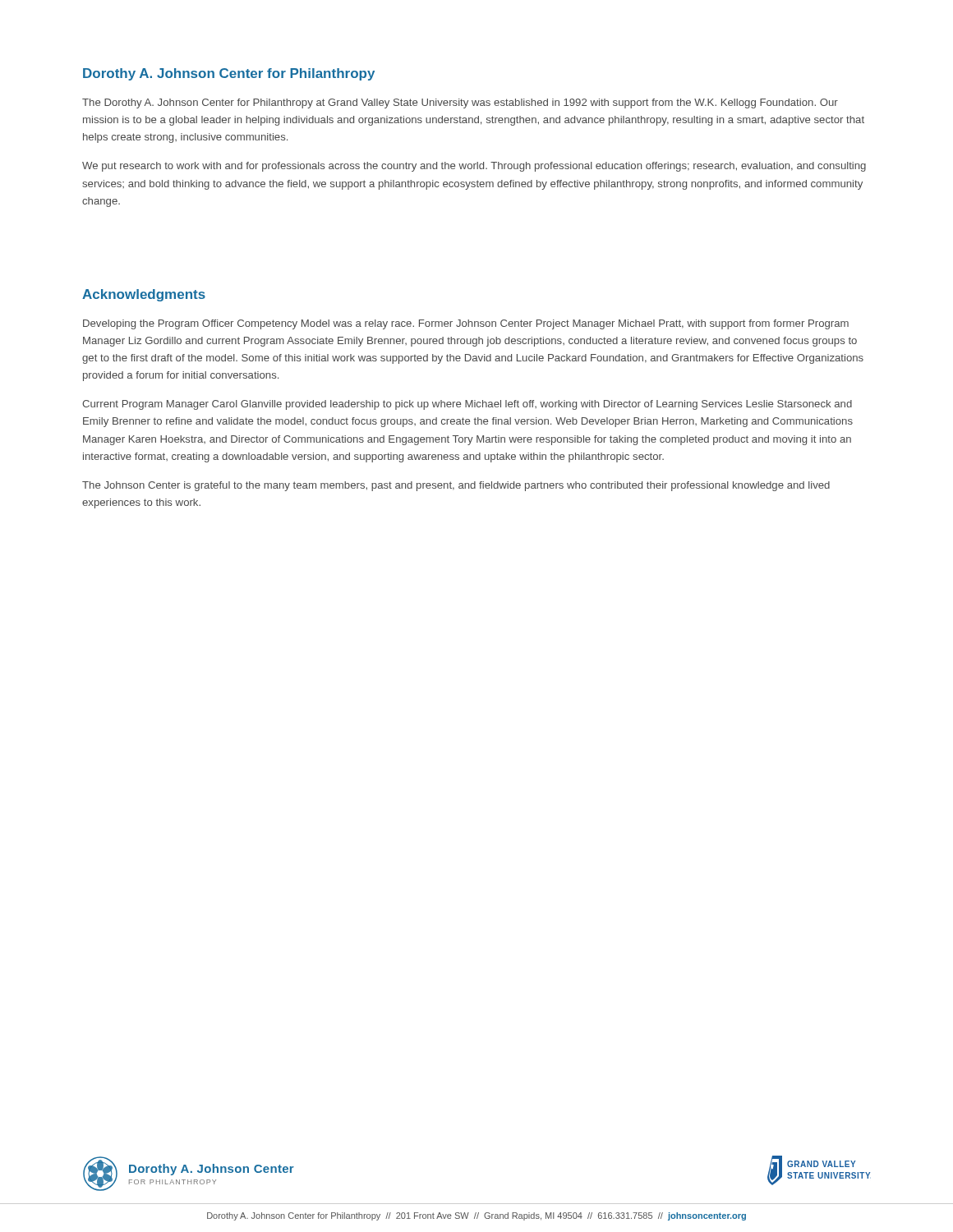Where is the passage that starts "The Johnson Center is grateful"?

(476, 494)
